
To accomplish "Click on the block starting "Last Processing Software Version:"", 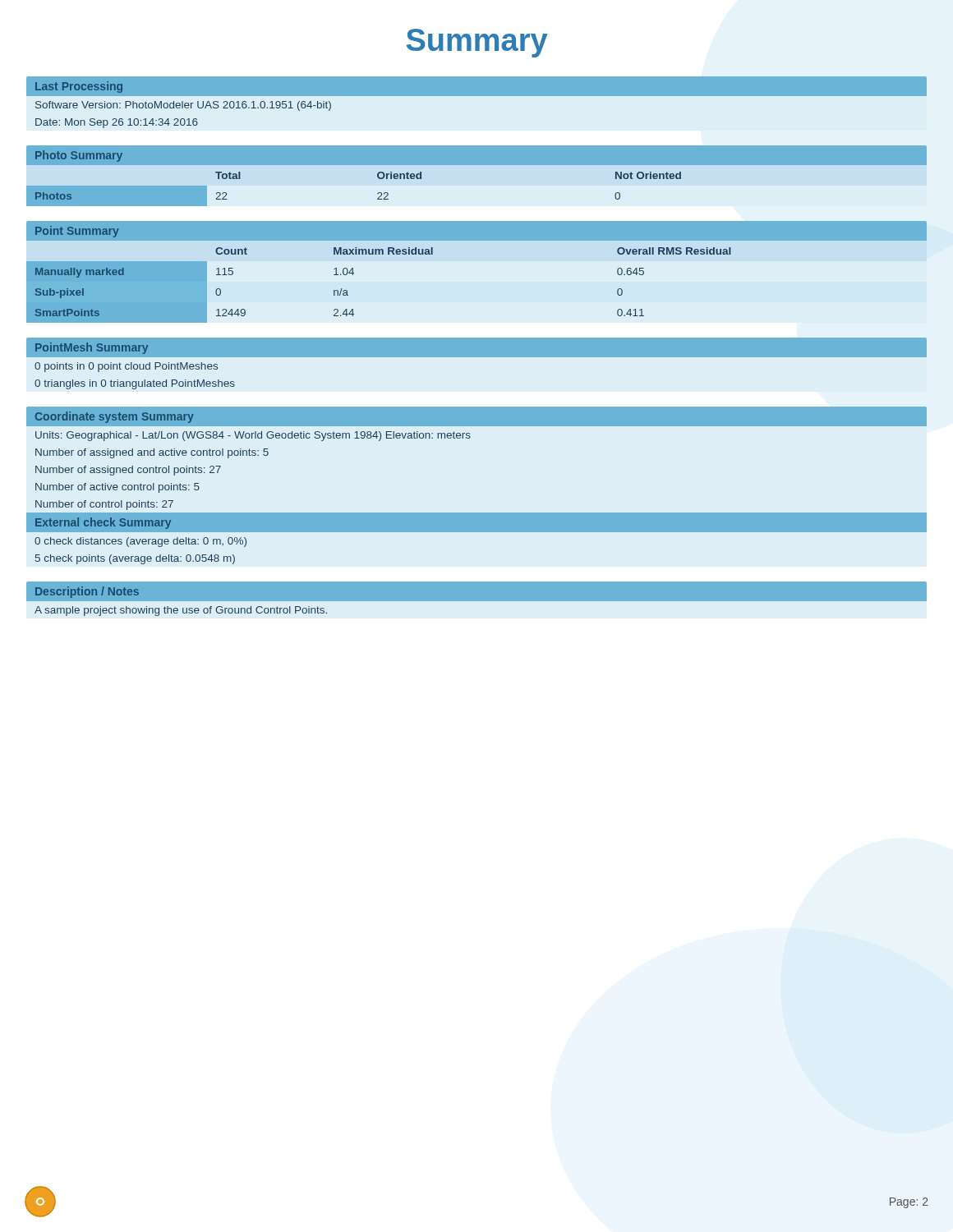I will click(x=476, y=103).
